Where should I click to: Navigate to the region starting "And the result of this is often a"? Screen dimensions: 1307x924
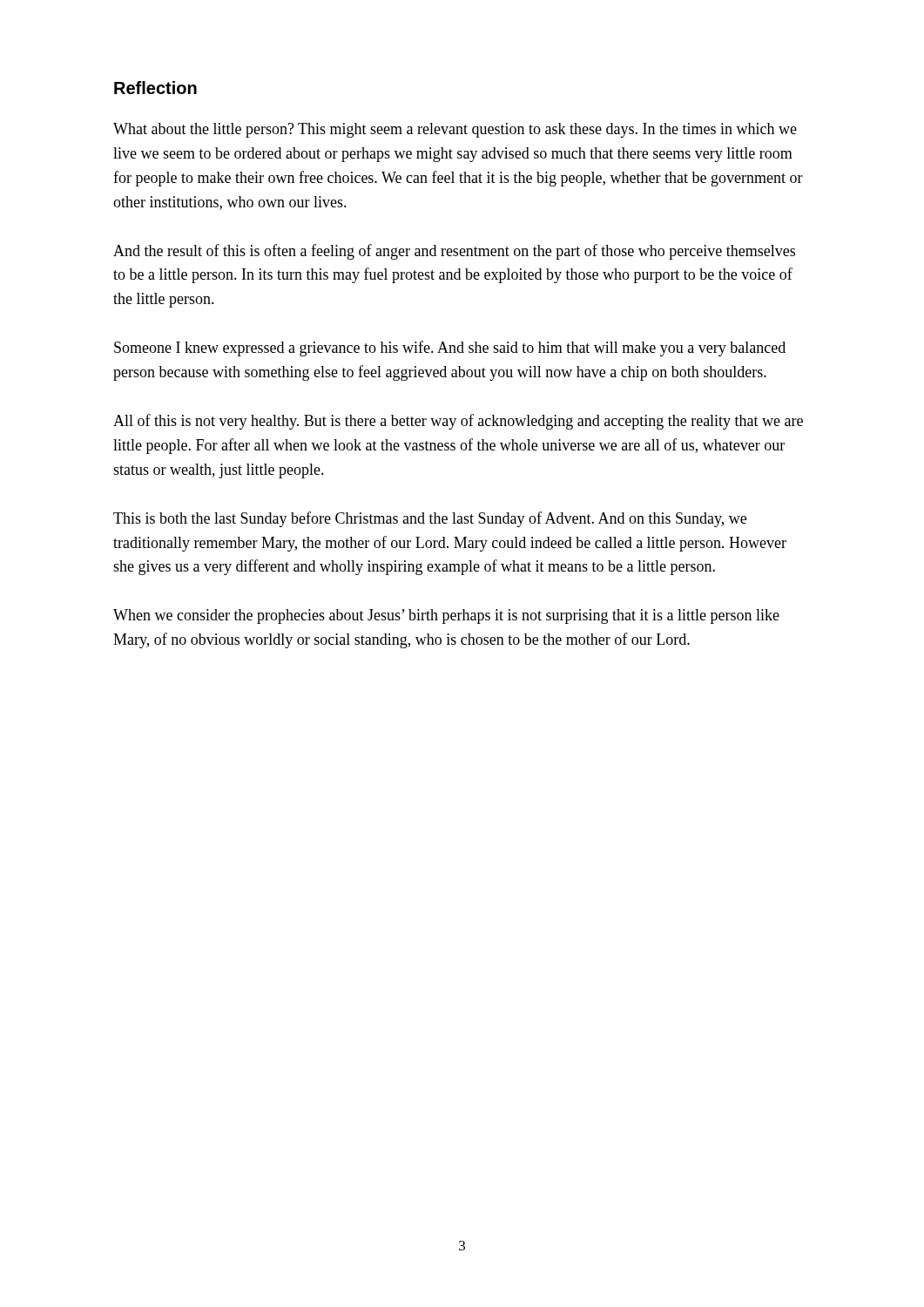[454, 275]
